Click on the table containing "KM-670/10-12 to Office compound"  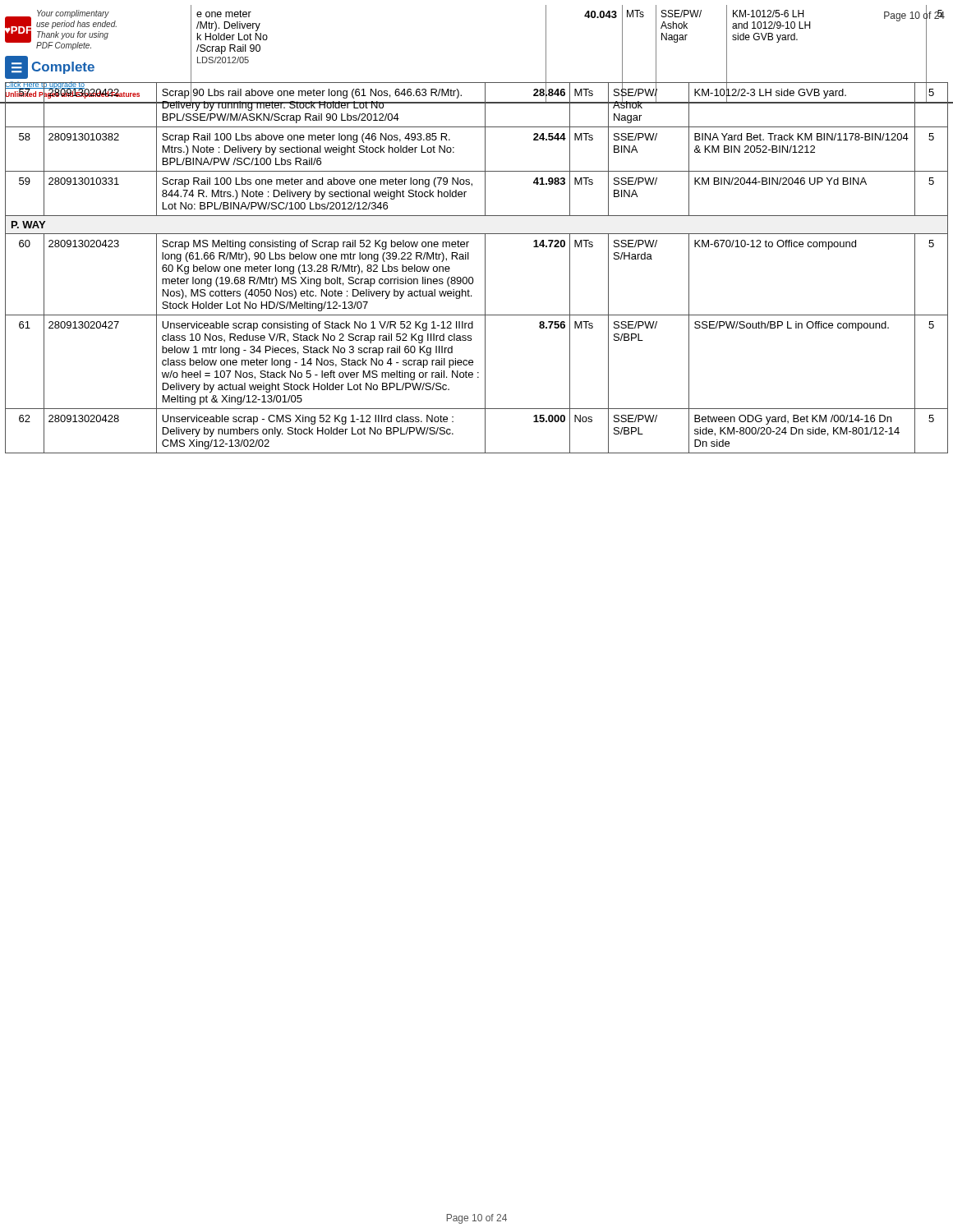click(x=476, y=268)
